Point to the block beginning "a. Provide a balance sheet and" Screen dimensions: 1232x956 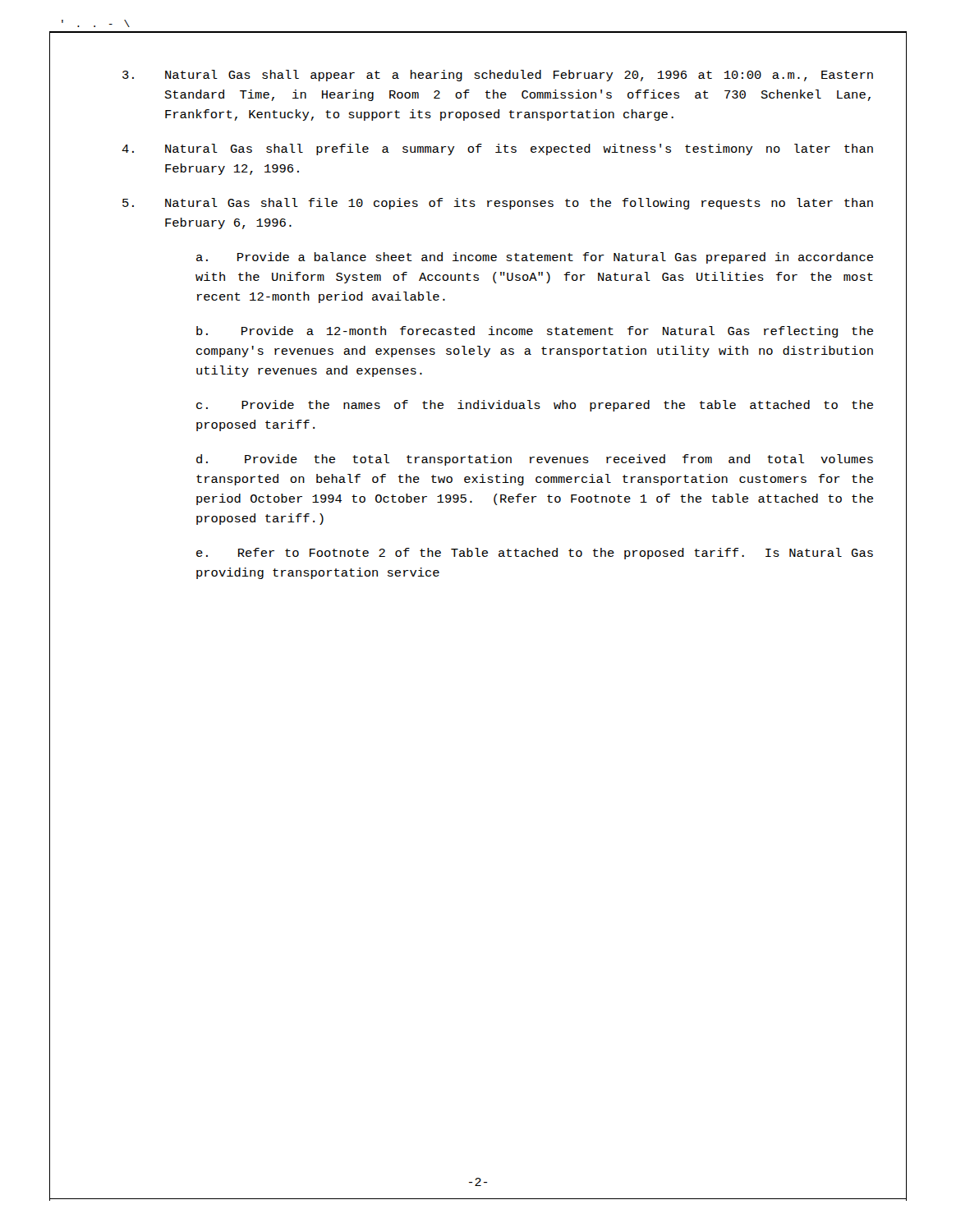(535, 276)
